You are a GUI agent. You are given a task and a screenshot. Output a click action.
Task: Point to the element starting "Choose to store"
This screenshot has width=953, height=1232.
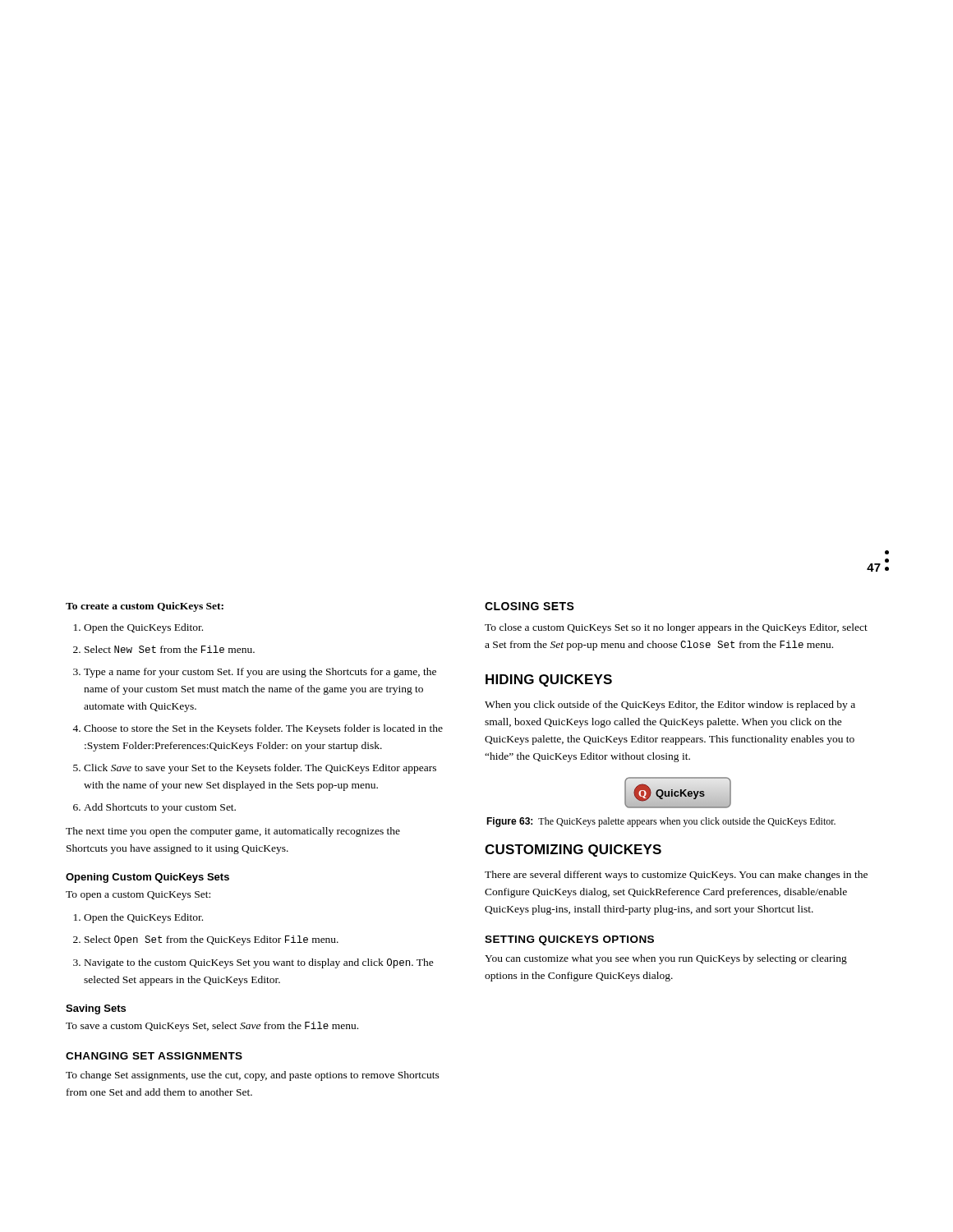tap(263, 737)
